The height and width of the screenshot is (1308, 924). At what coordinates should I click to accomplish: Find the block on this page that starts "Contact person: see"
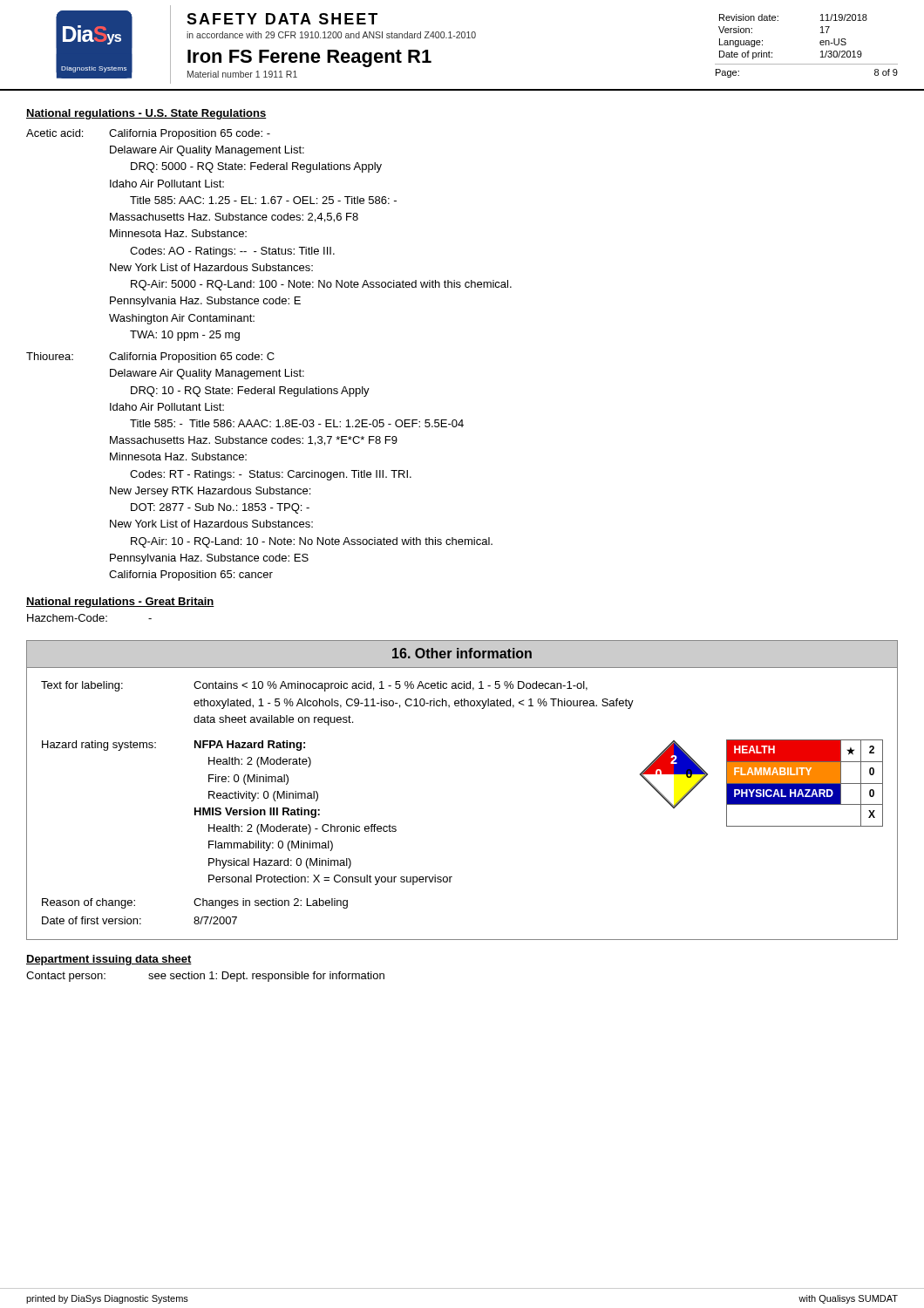tap(206, 976)
